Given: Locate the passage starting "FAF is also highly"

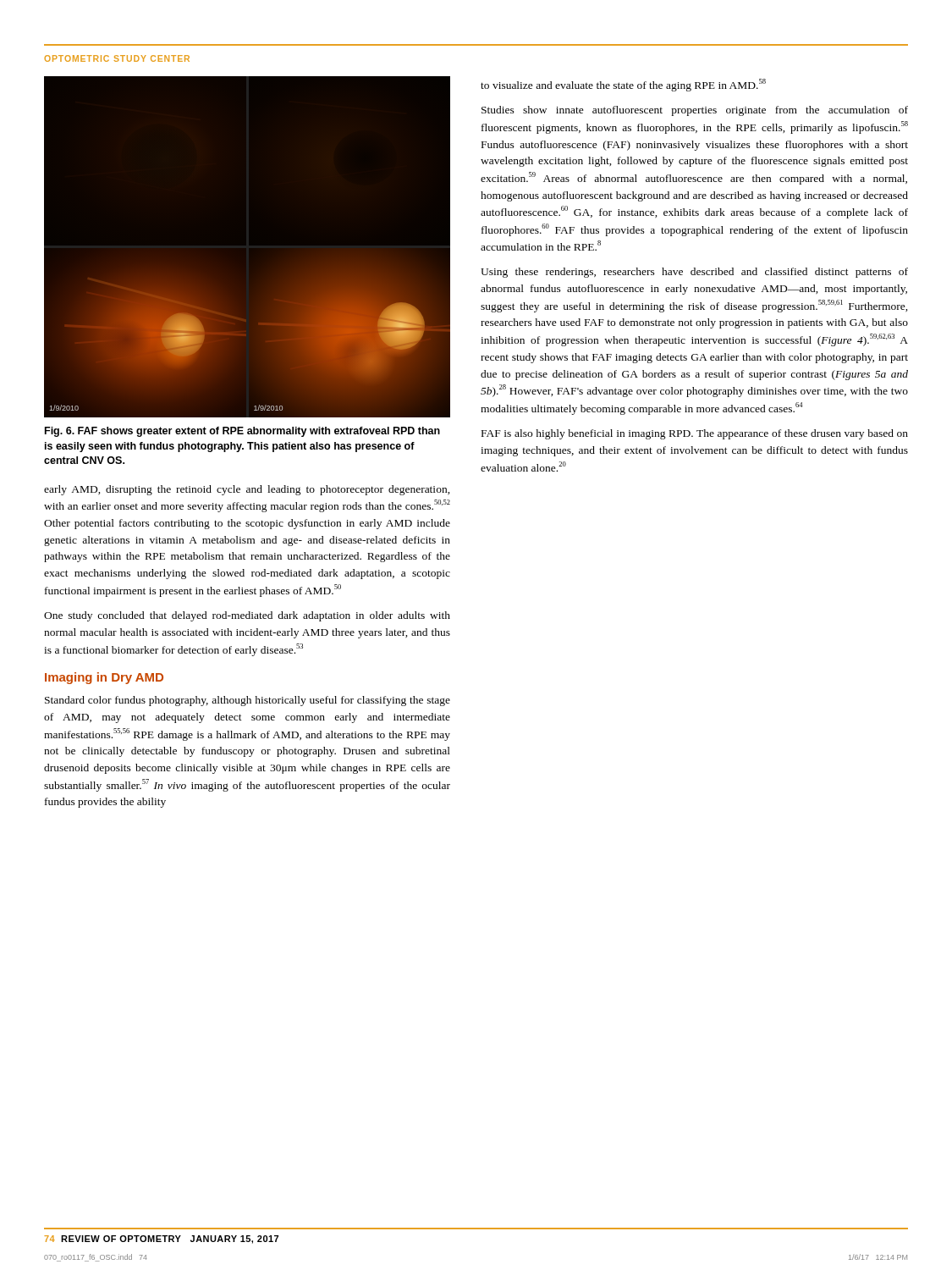Looking at the screenshot, I should coord(694,450).
